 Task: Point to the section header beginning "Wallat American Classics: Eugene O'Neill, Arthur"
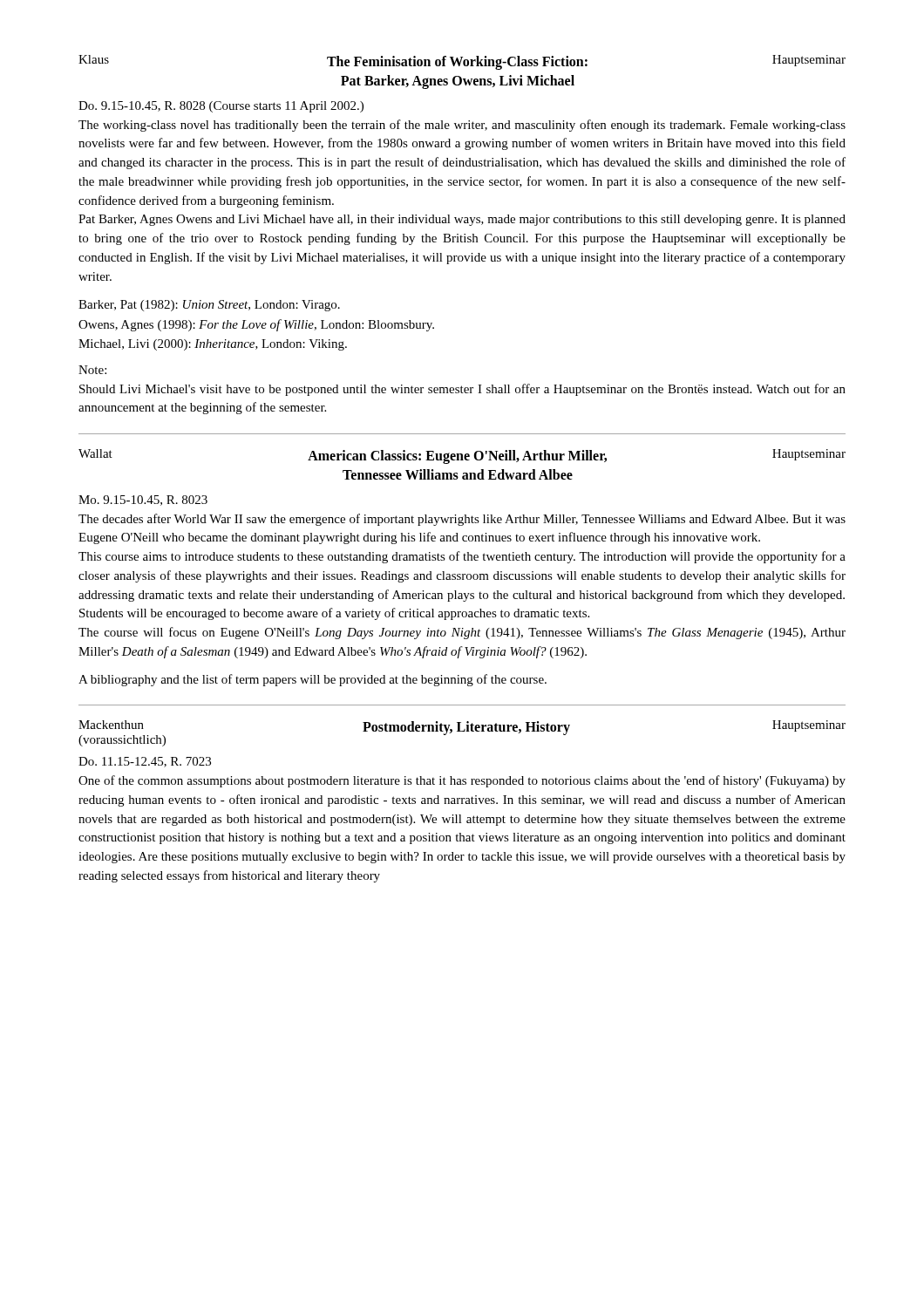(462, 466)
